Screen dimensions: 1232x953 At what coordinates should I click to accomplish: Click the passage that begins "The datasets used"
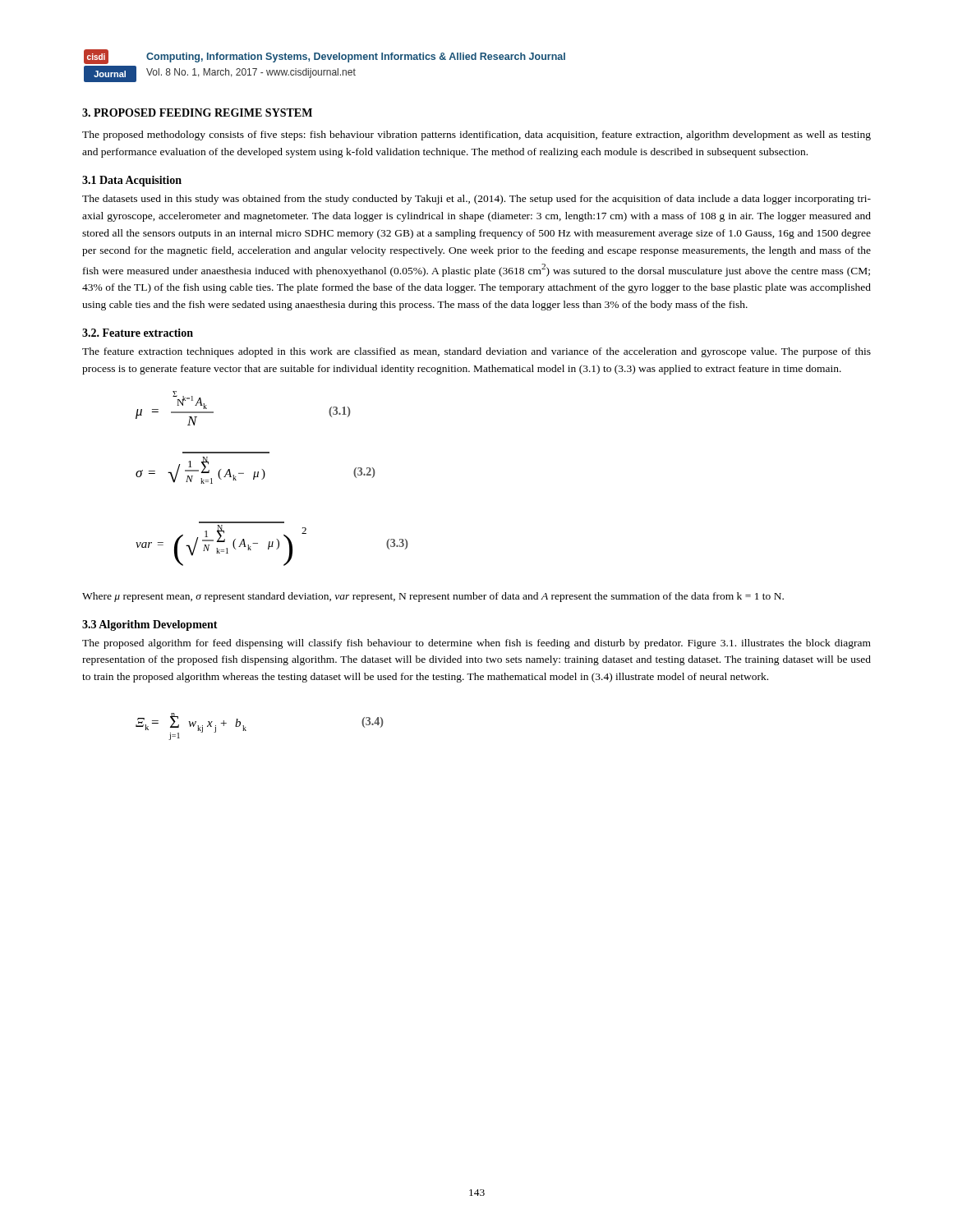[x=476, y=251]
